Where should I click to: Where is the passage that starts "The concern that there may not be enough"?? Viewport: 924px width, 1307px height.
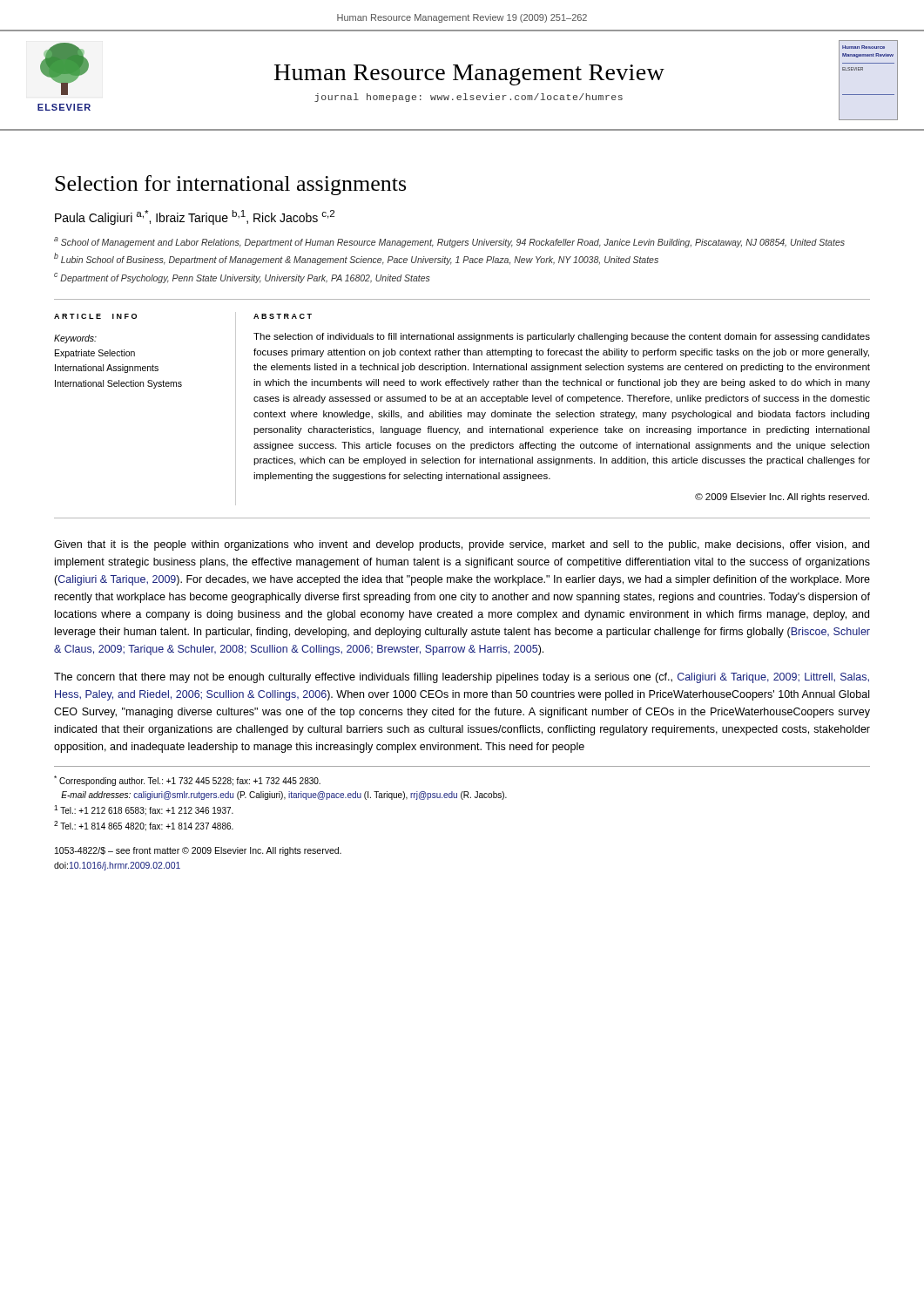(x=462, y=712)
